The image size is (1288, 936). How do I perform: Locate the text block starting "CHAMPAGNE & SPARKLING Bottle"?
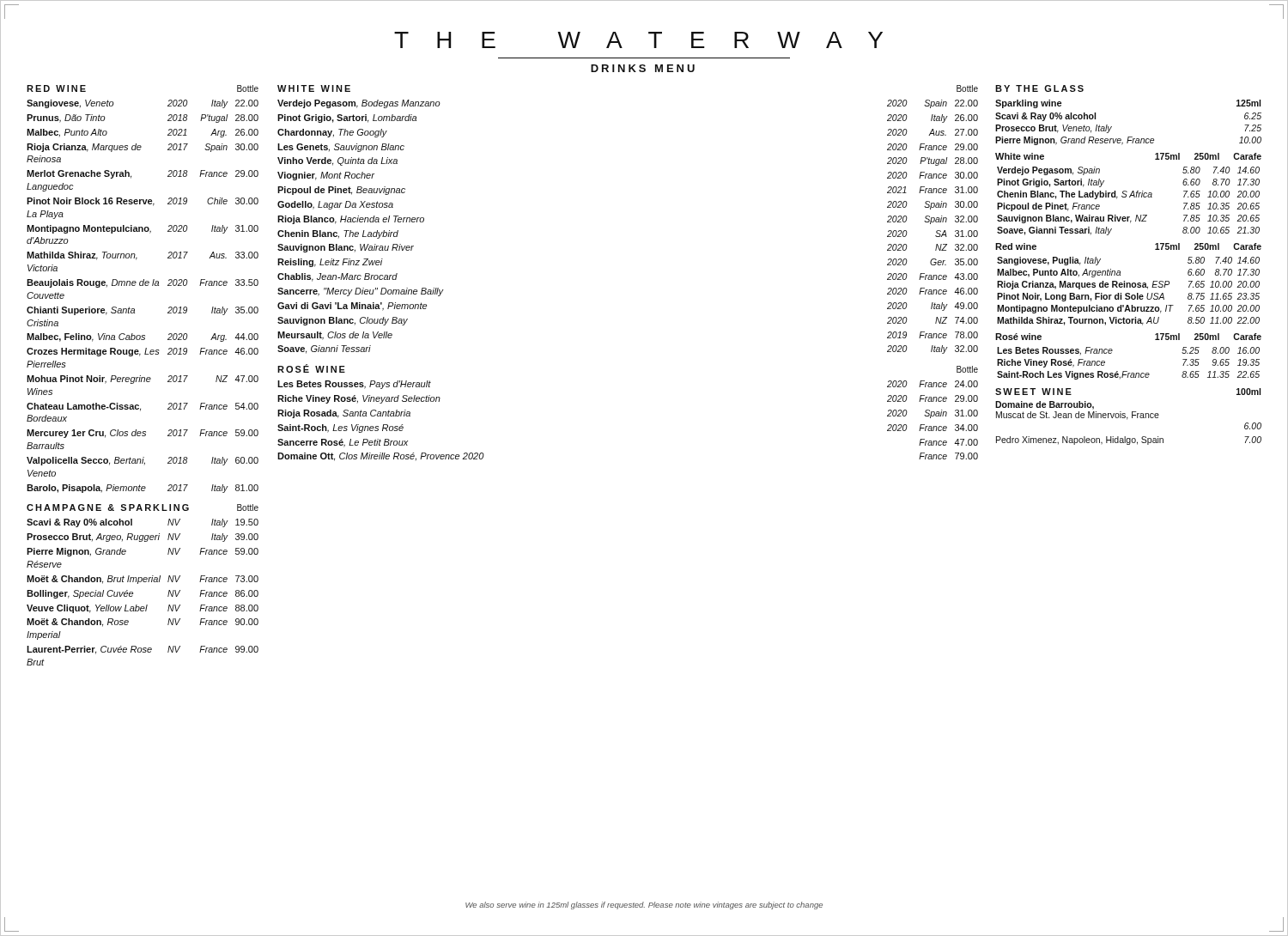tap(143, 508)
